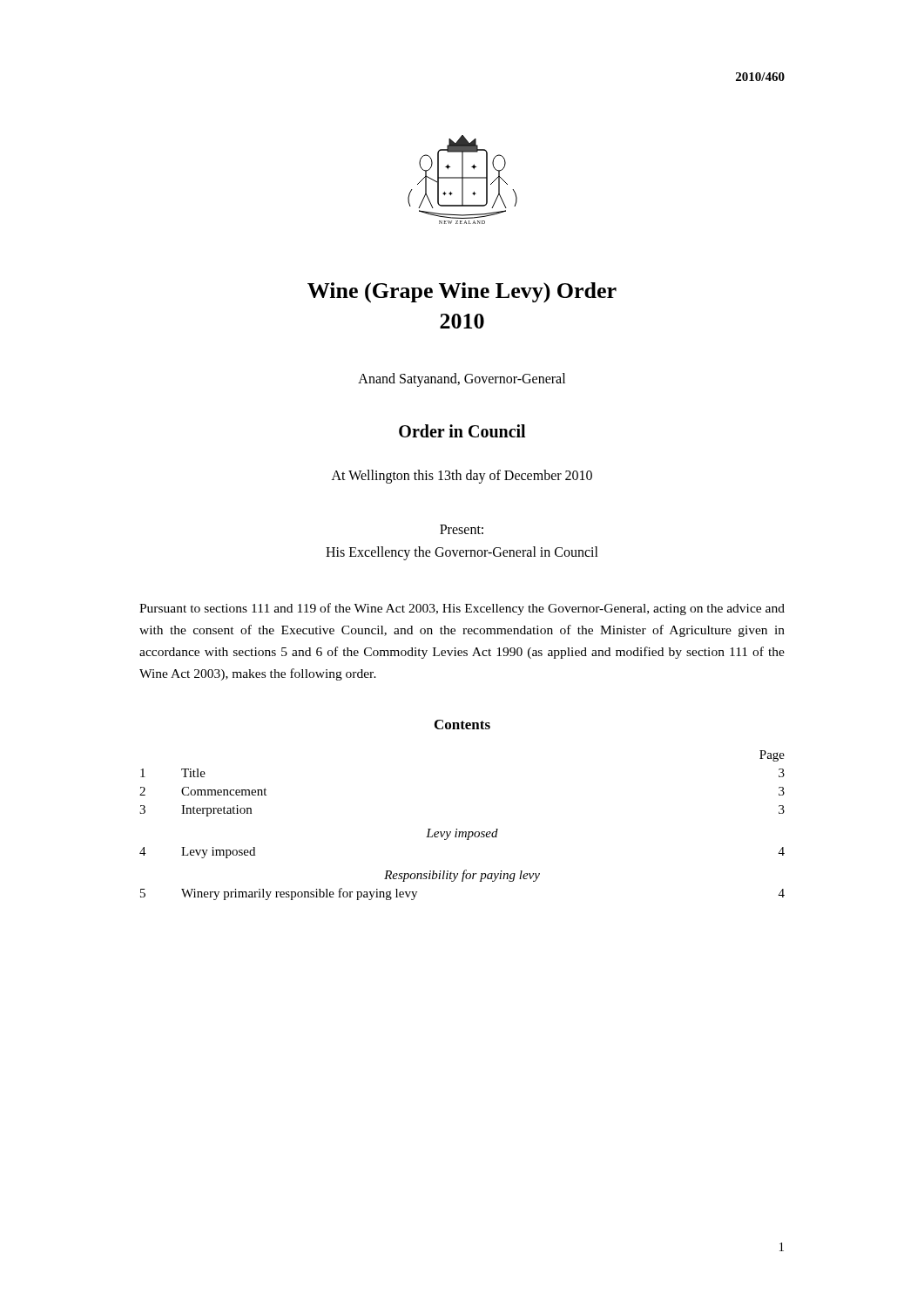This screenshot has width=924, height=1307.
Task: Click the illustration
Action: [462, 176]
